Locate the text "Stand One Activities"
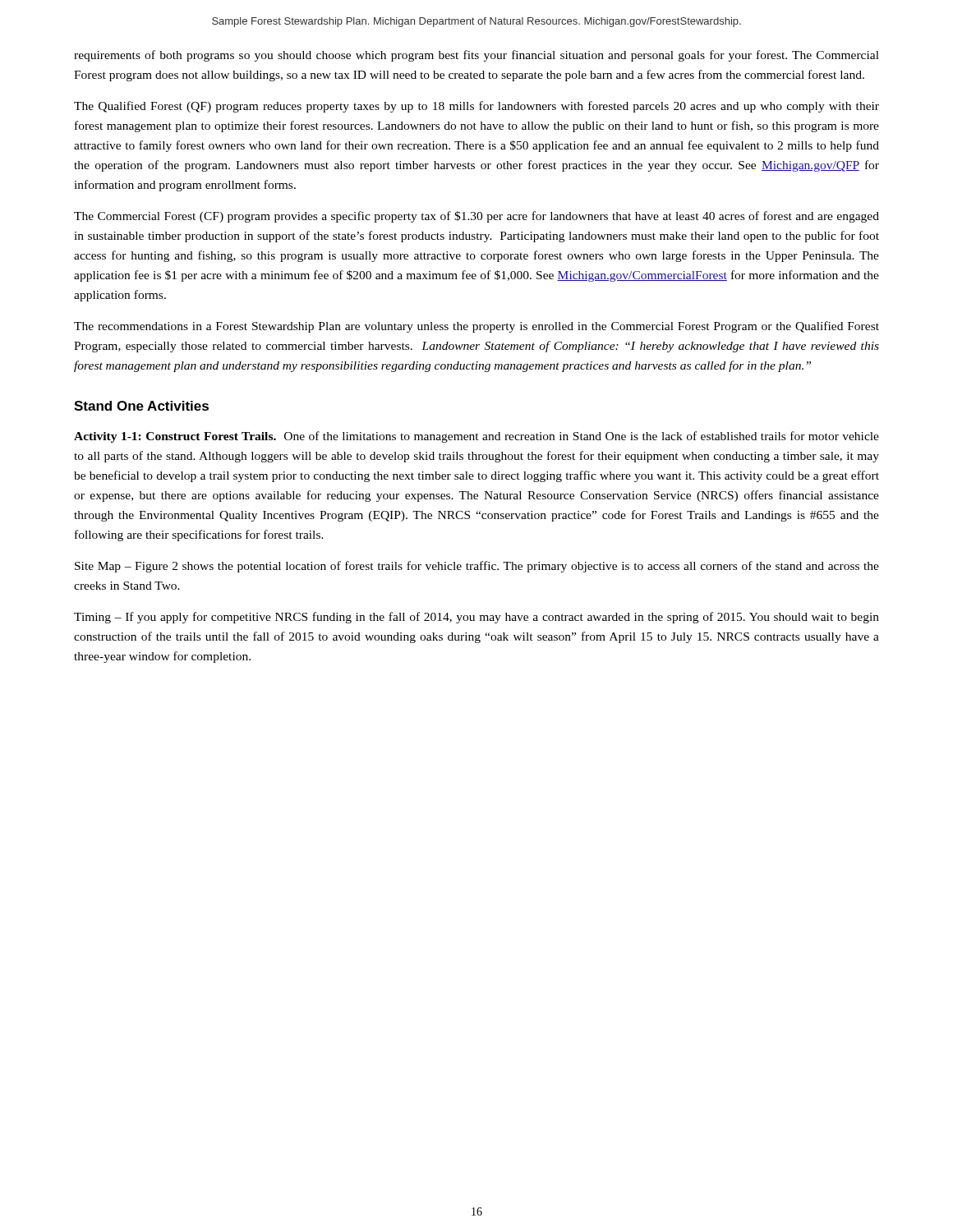This screenshot has height=1232, width=953. click(x=142, y=406)
